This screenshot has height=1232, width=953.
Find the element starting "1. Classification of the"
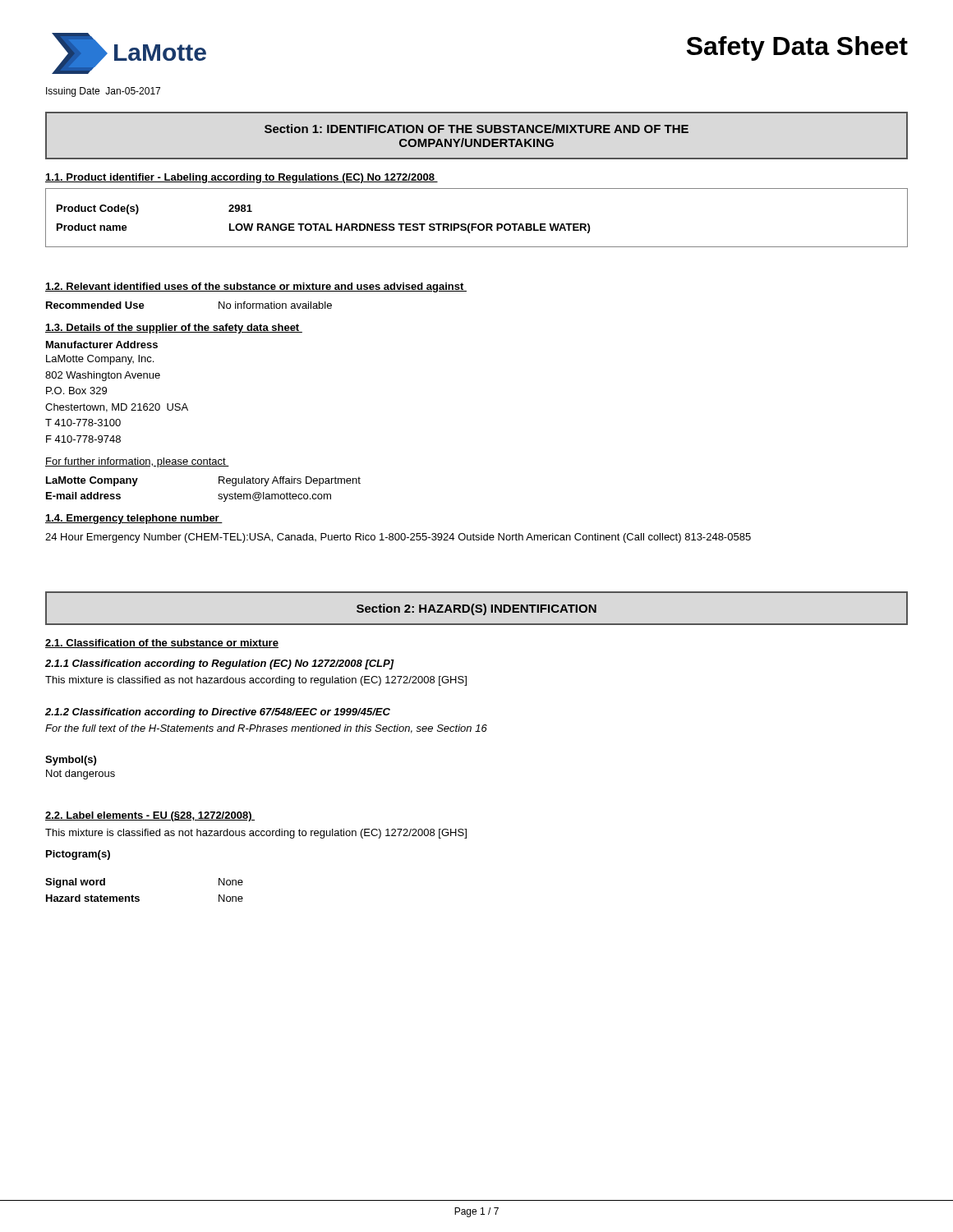(x=162, y=642)
